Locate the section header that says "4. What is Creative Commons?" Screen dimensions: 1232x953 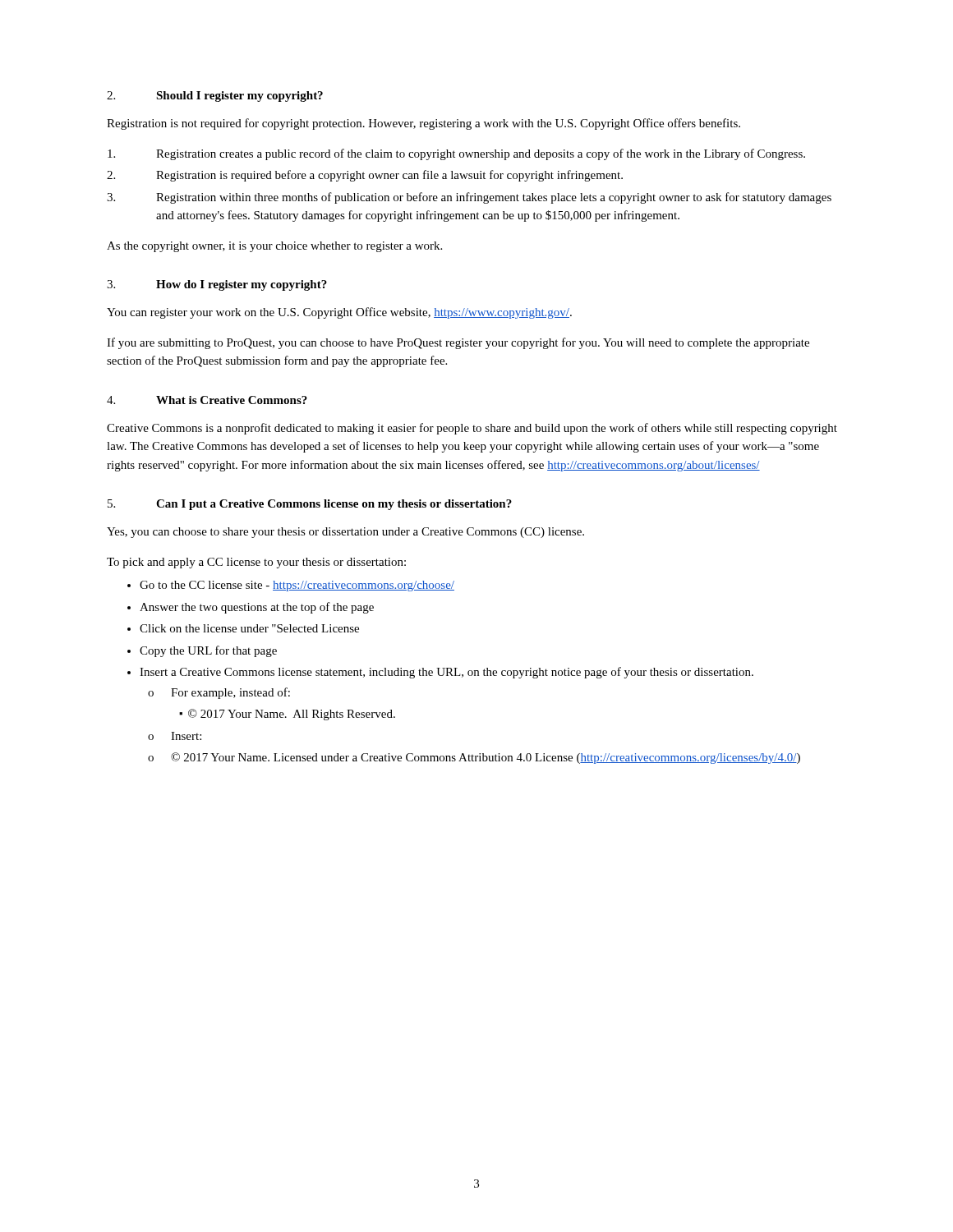point(207,400)
